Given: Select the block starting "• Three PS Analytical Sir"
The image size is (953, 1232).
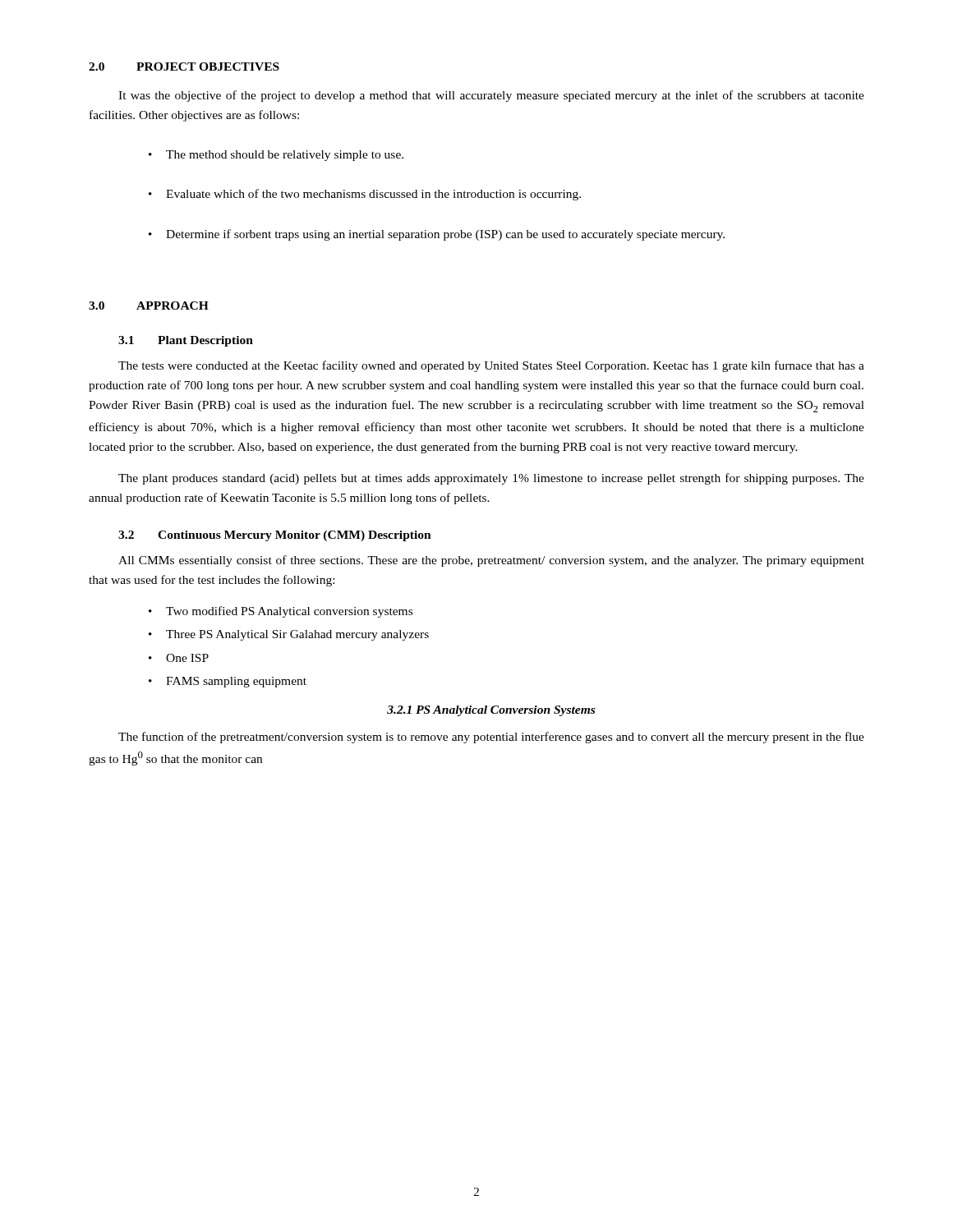Looking at the screenshot, I should pyautogui.click(x=289, y=635).
